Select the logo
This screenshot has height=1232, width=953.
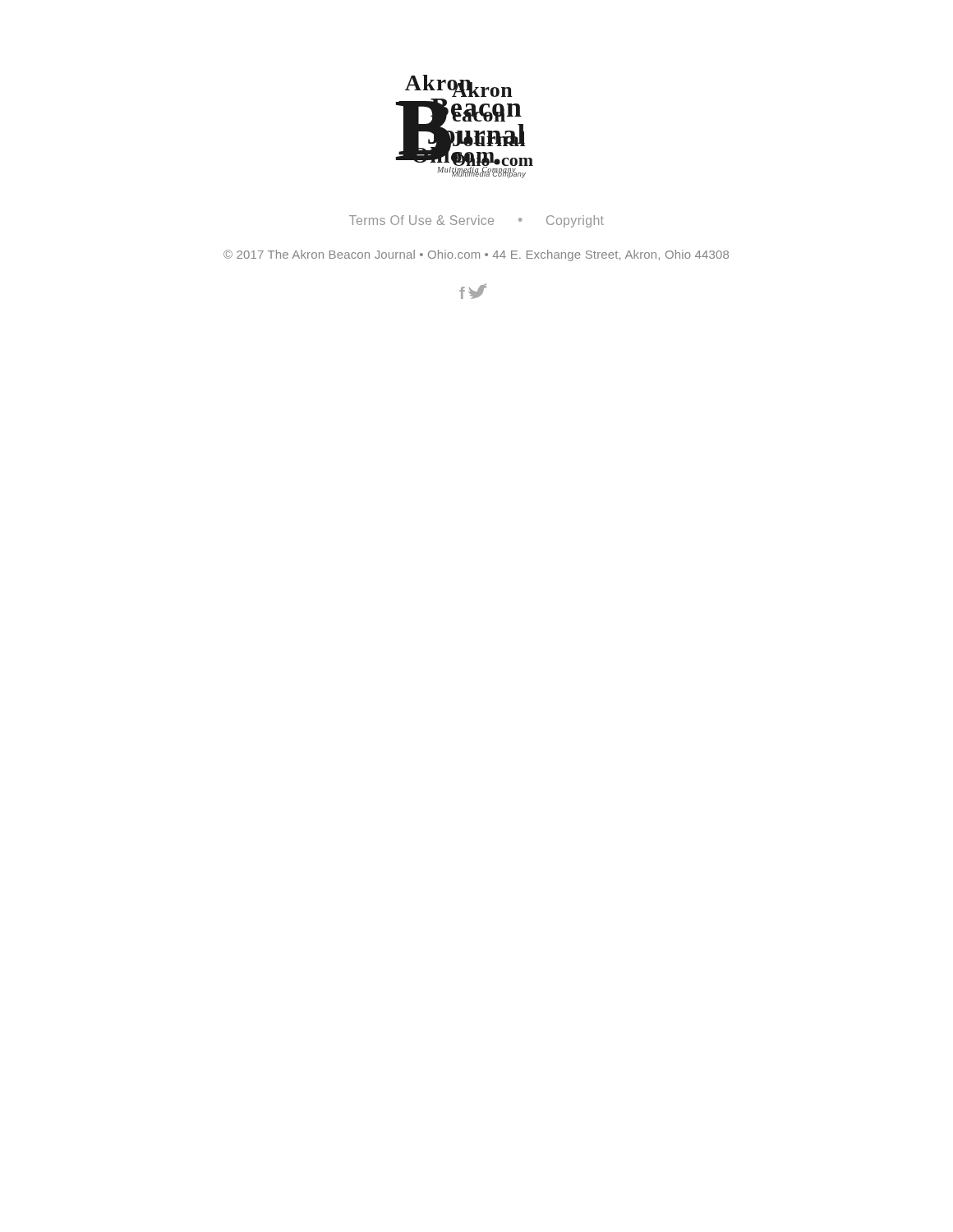pos(476,123)
